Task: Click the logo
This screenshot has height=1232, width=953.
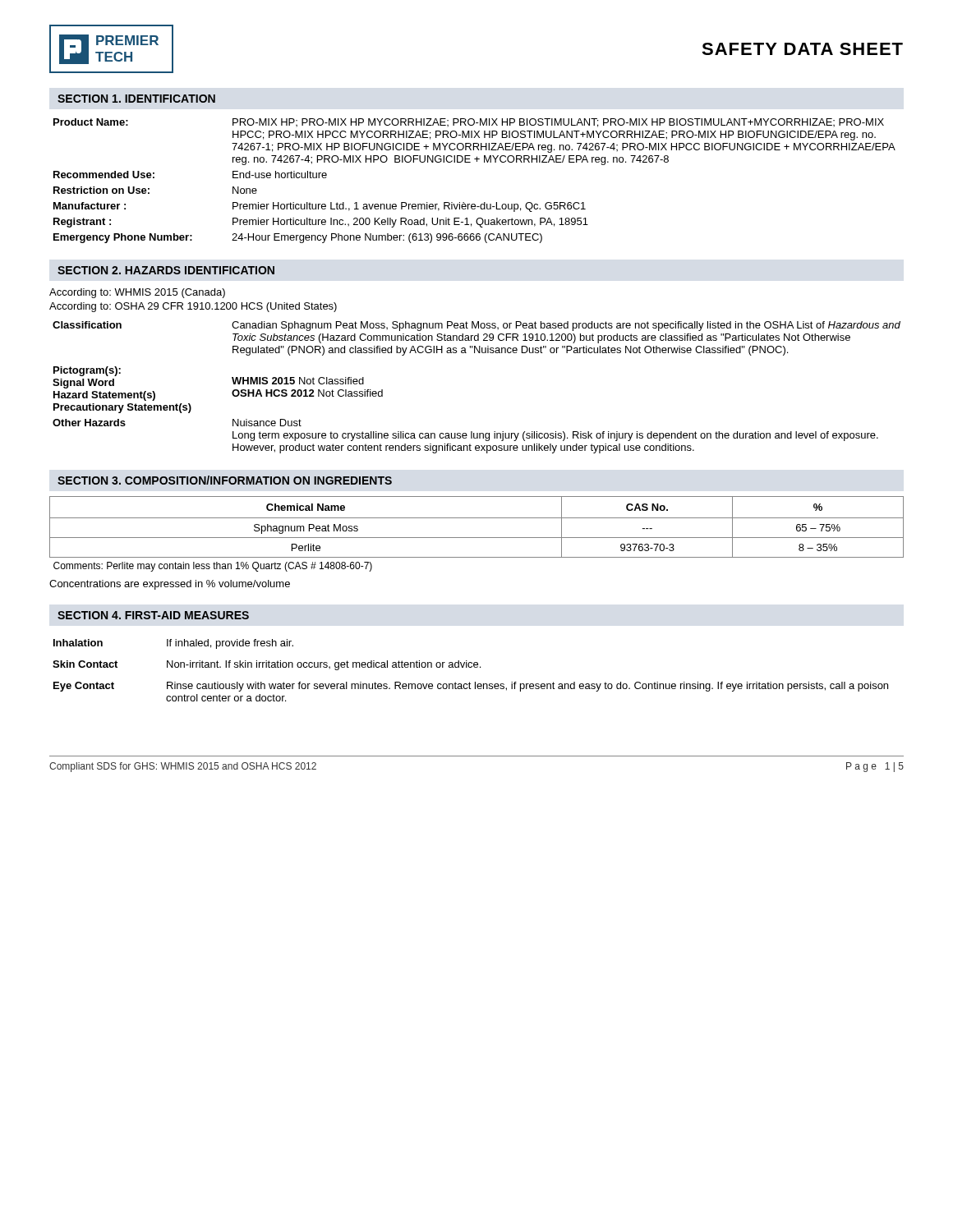Action: (x=112, y=49)
